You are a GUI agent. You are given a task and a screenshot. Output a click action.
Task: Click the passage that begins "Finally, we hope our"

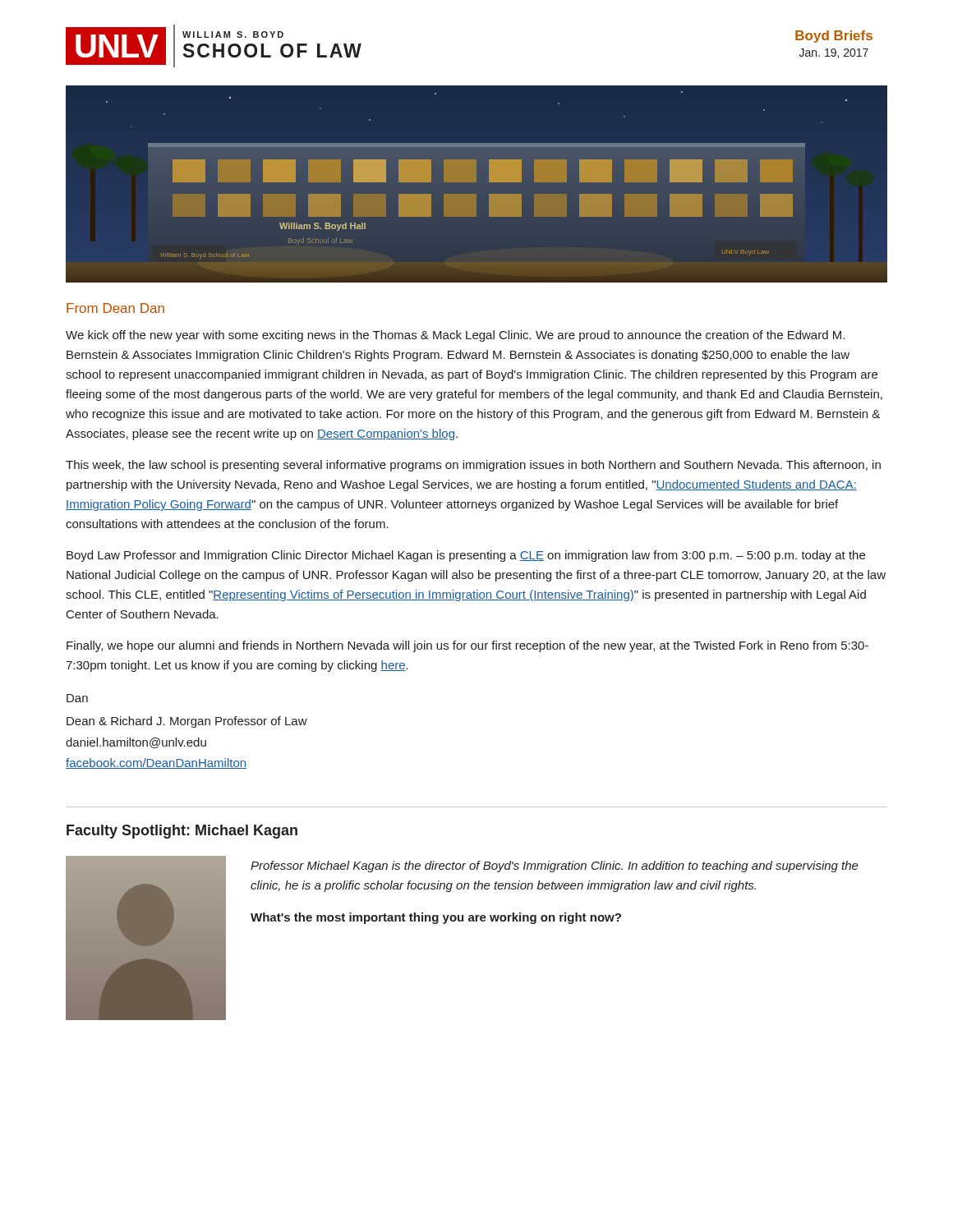pos(467,655)
